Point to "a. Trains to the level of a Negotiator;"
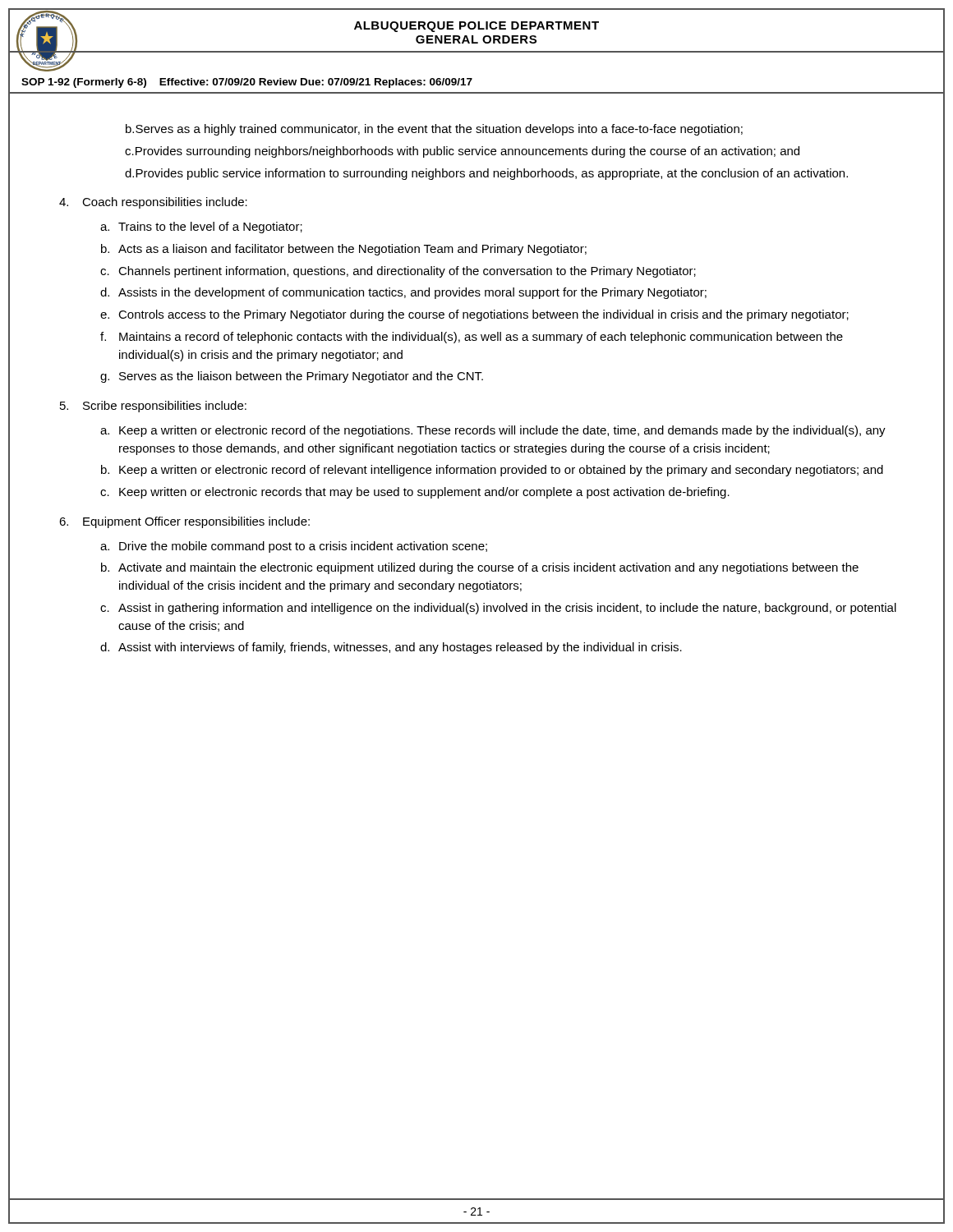Image resolution: width=953 pixels, height=1232 pixels. click(x=202, y=227)
